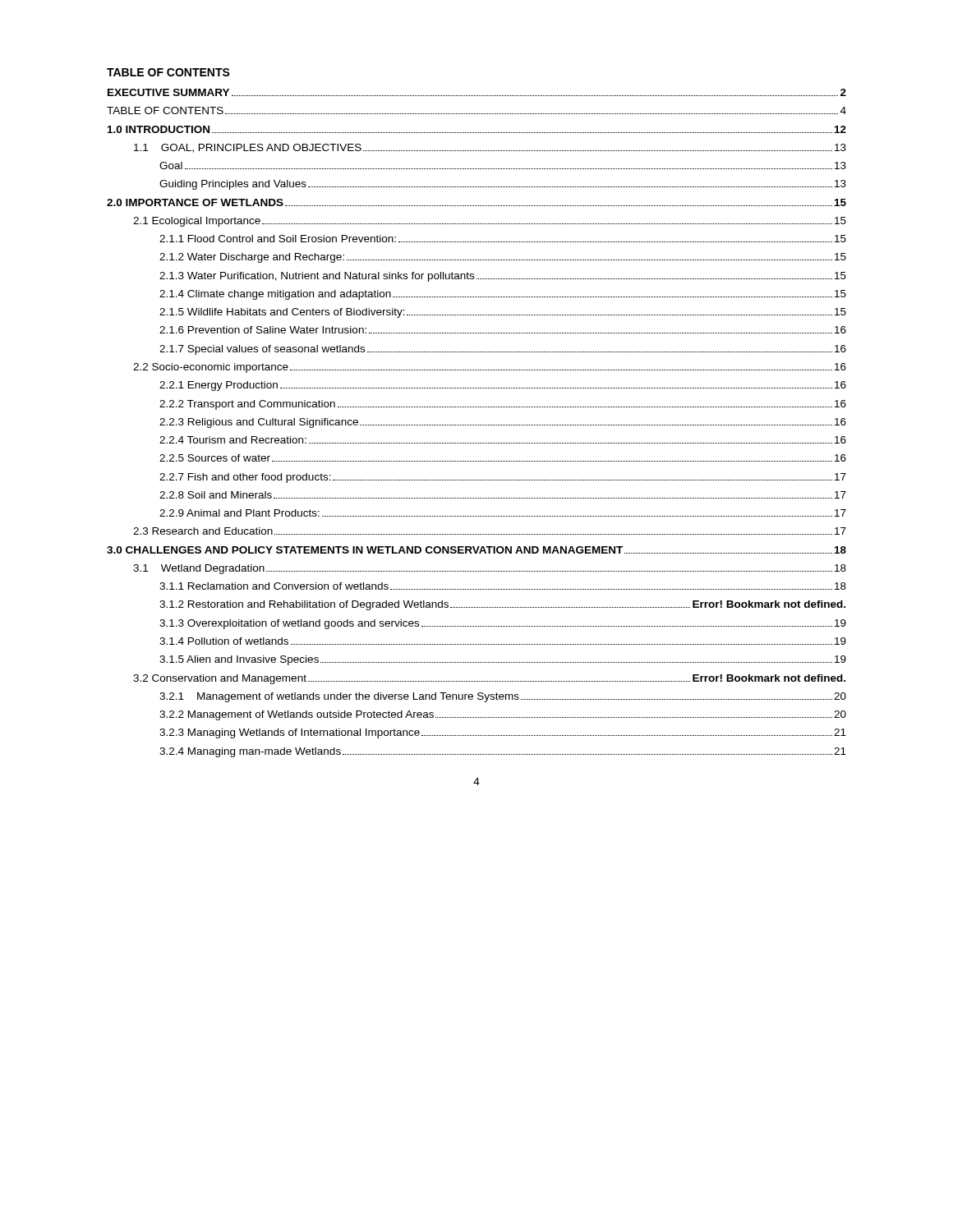Where does it say "2.1 Ecological Importance 15"?
The width and height of the screenshot is (953, 1232).
click(490, 221)
